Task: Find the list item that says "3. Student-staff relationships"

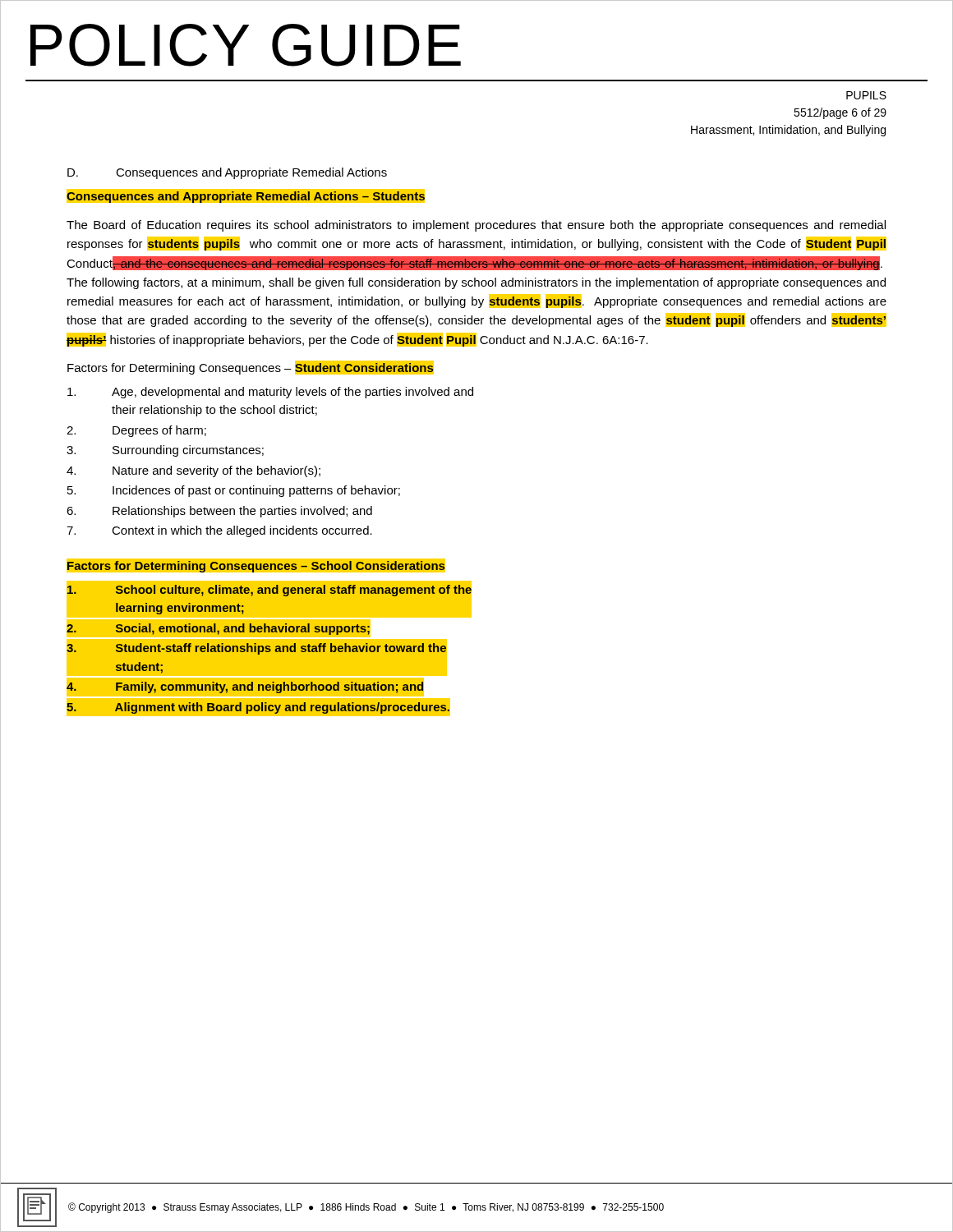Action: click(x=257, y=658)
